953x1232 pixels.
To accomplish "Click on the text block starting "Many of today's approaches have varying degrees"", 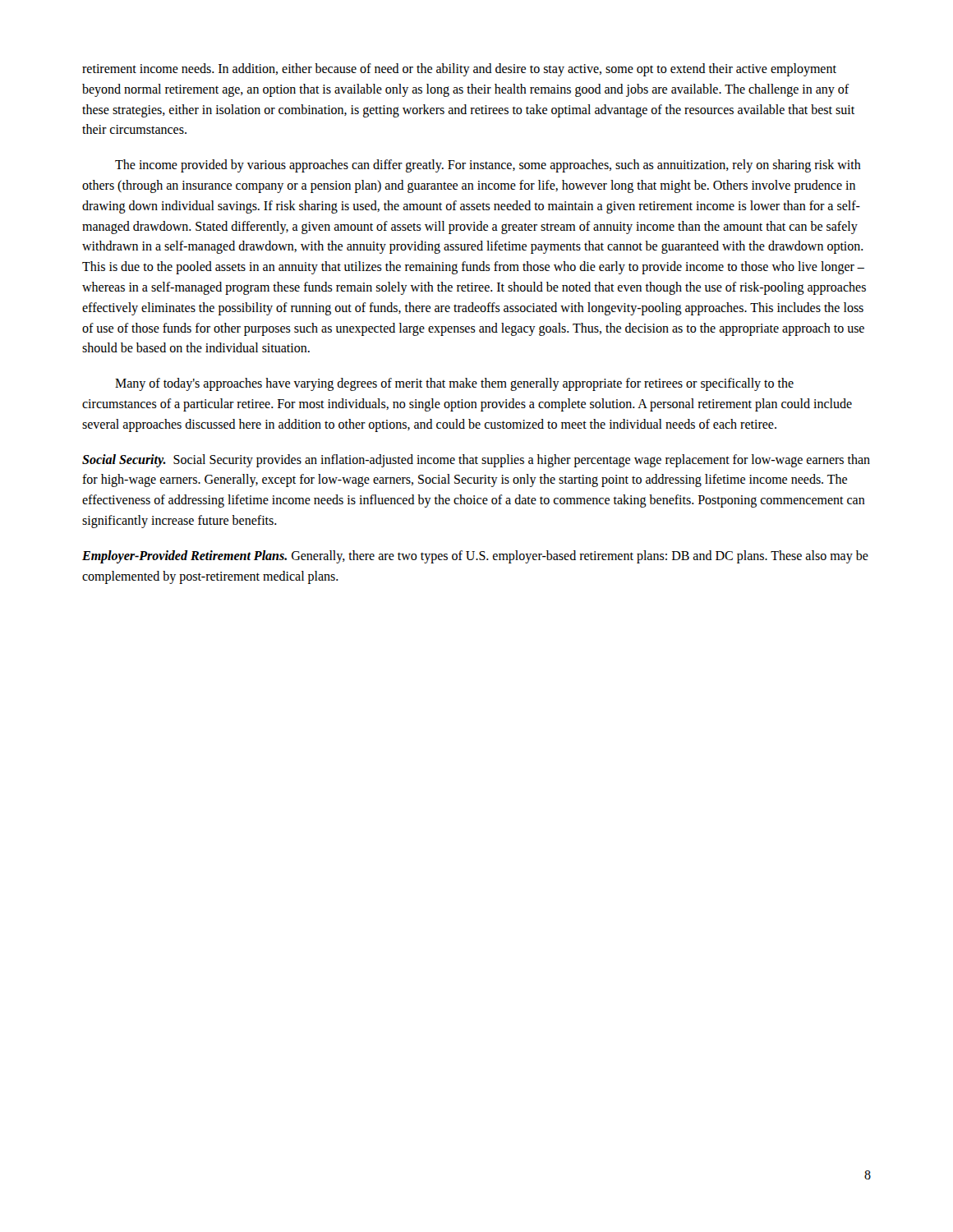I will coord(467,404).
